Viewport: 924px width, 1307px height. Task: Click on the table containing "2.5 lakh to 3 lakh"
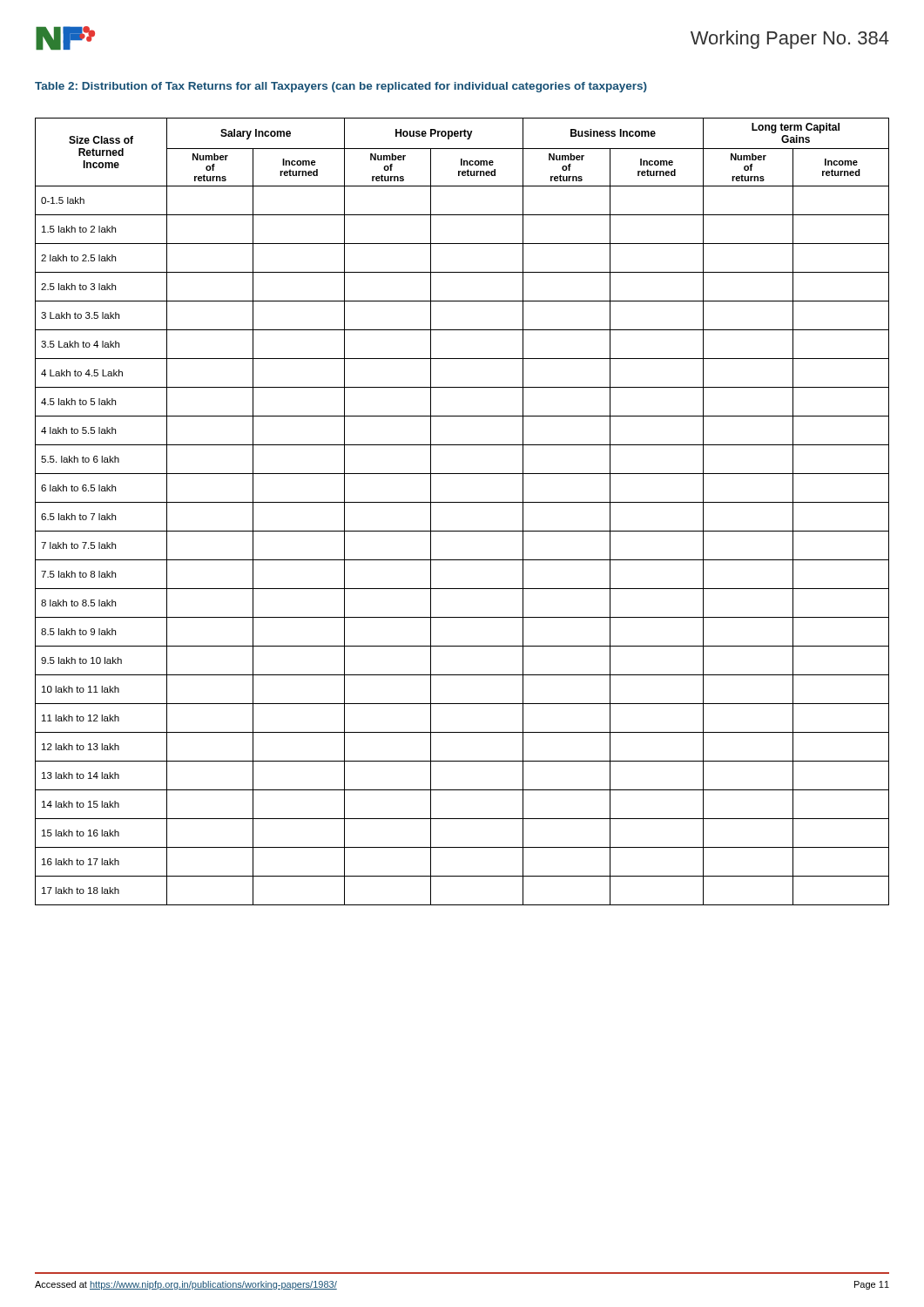coord(462,511)
